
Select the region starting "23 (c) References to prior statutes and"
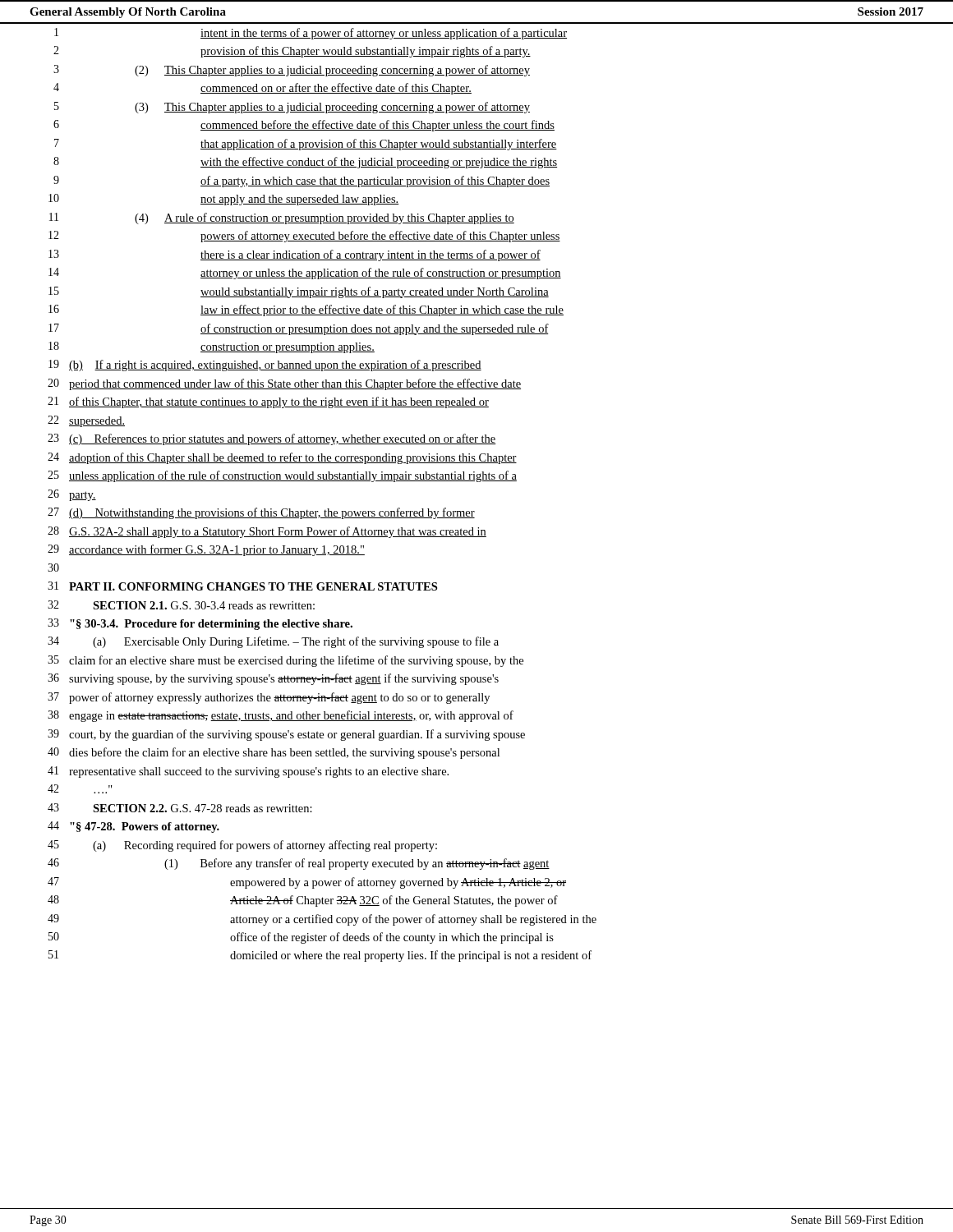pyautogui.click(x=476, y=439)
